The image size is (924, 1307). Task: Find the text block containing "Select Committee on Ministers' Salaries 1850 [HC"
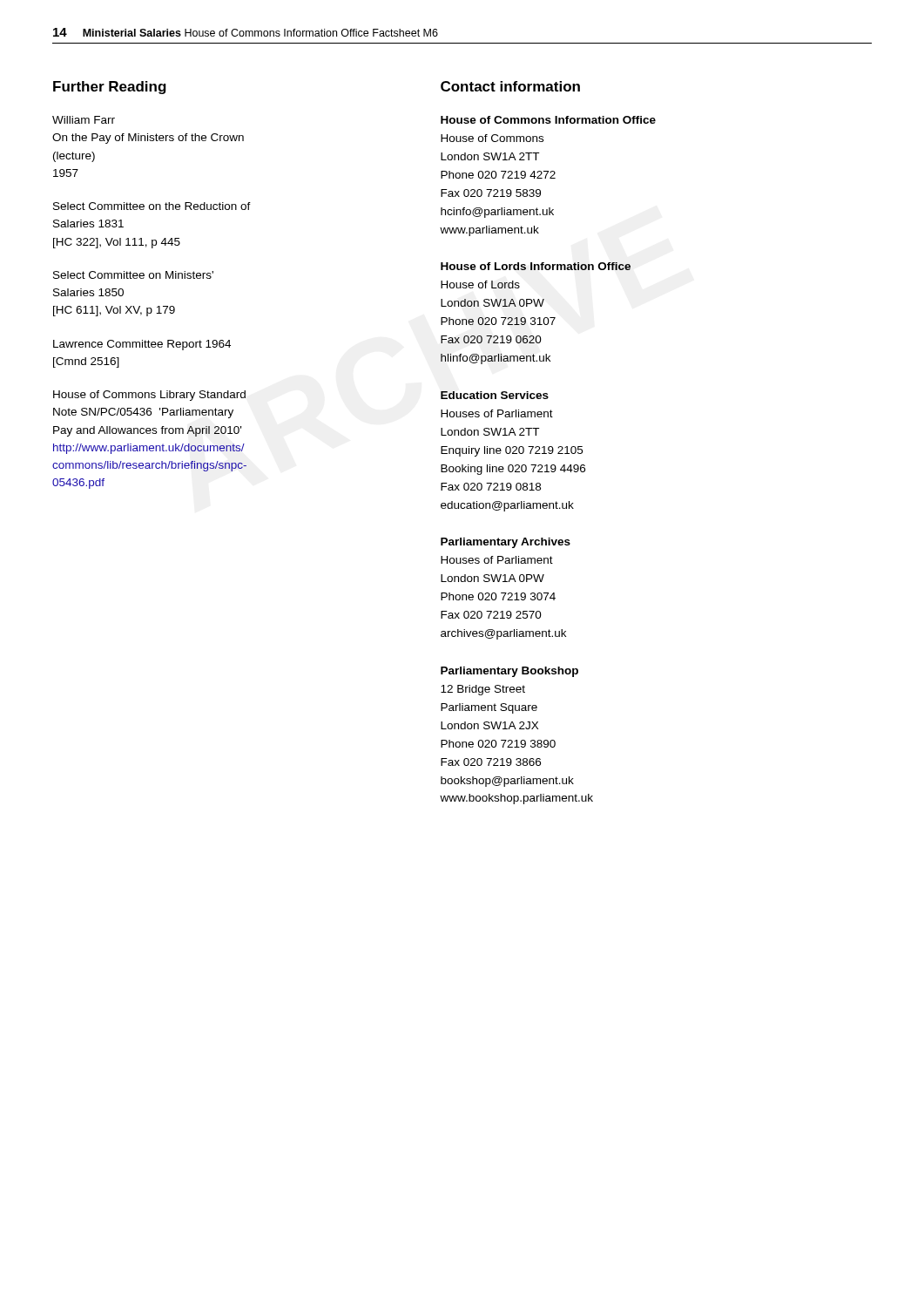pos(133,292)
